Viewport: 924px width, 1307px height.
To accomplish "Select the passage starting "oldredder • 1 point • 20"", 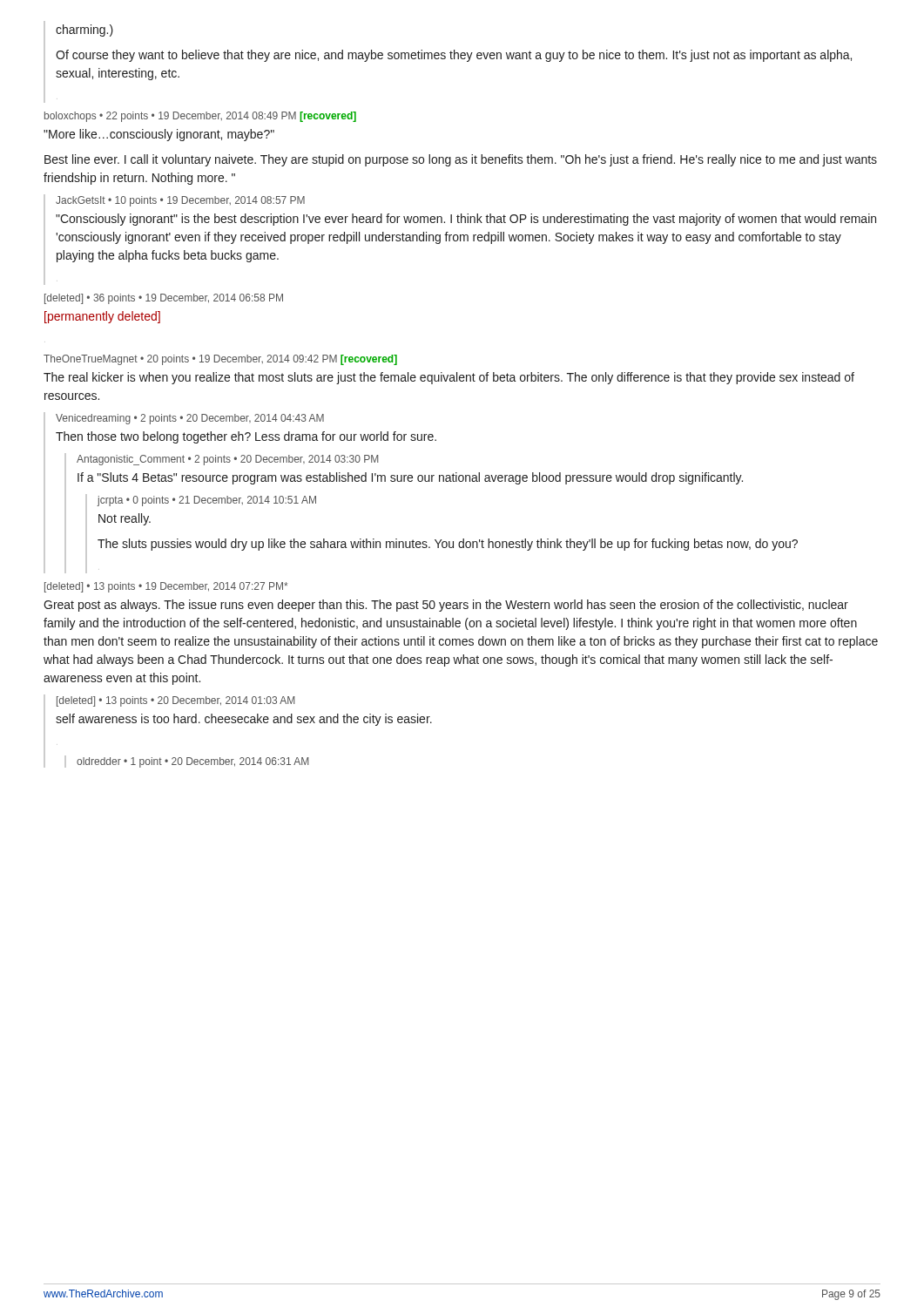I will click(x=192, y=762).
